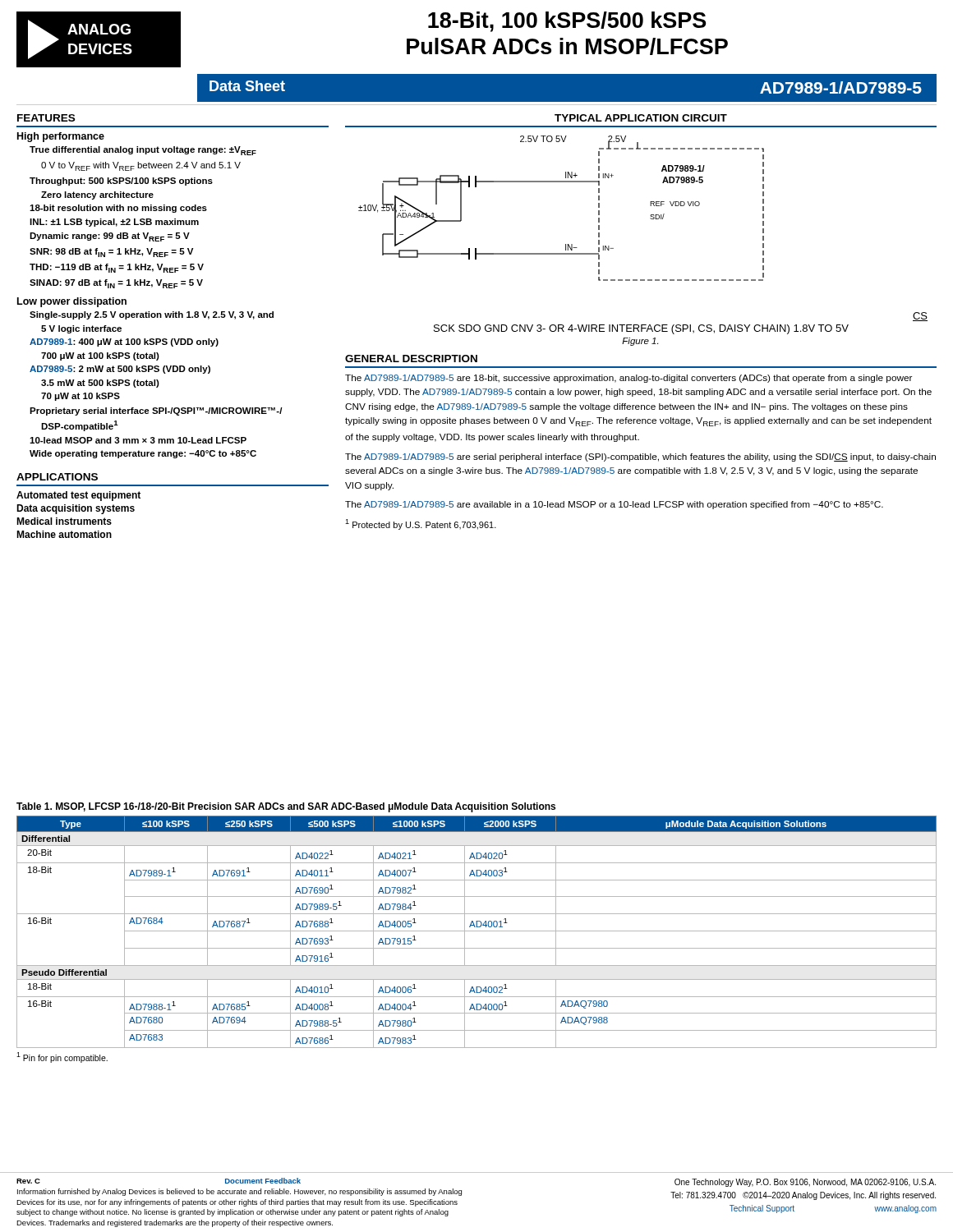Navigate to the region starting "Proprietary serial interface SPI-/QSPI™-/MICROWIRE™-/"
Viewport: 953px width, 1232px height.
[x=156, y=411]
